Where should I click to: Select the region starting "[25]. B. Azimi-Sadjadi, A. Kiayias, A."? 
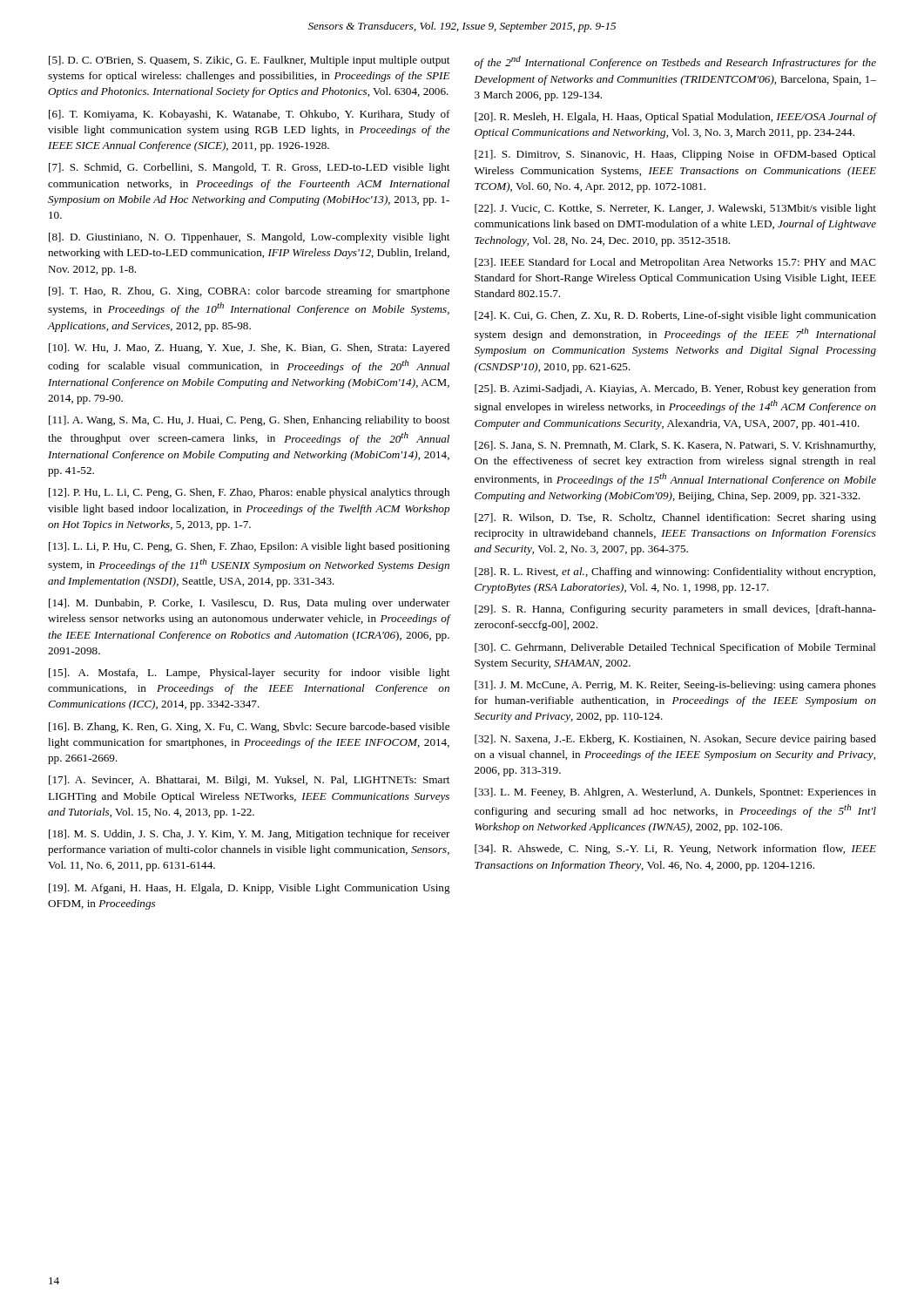point(675,405)
